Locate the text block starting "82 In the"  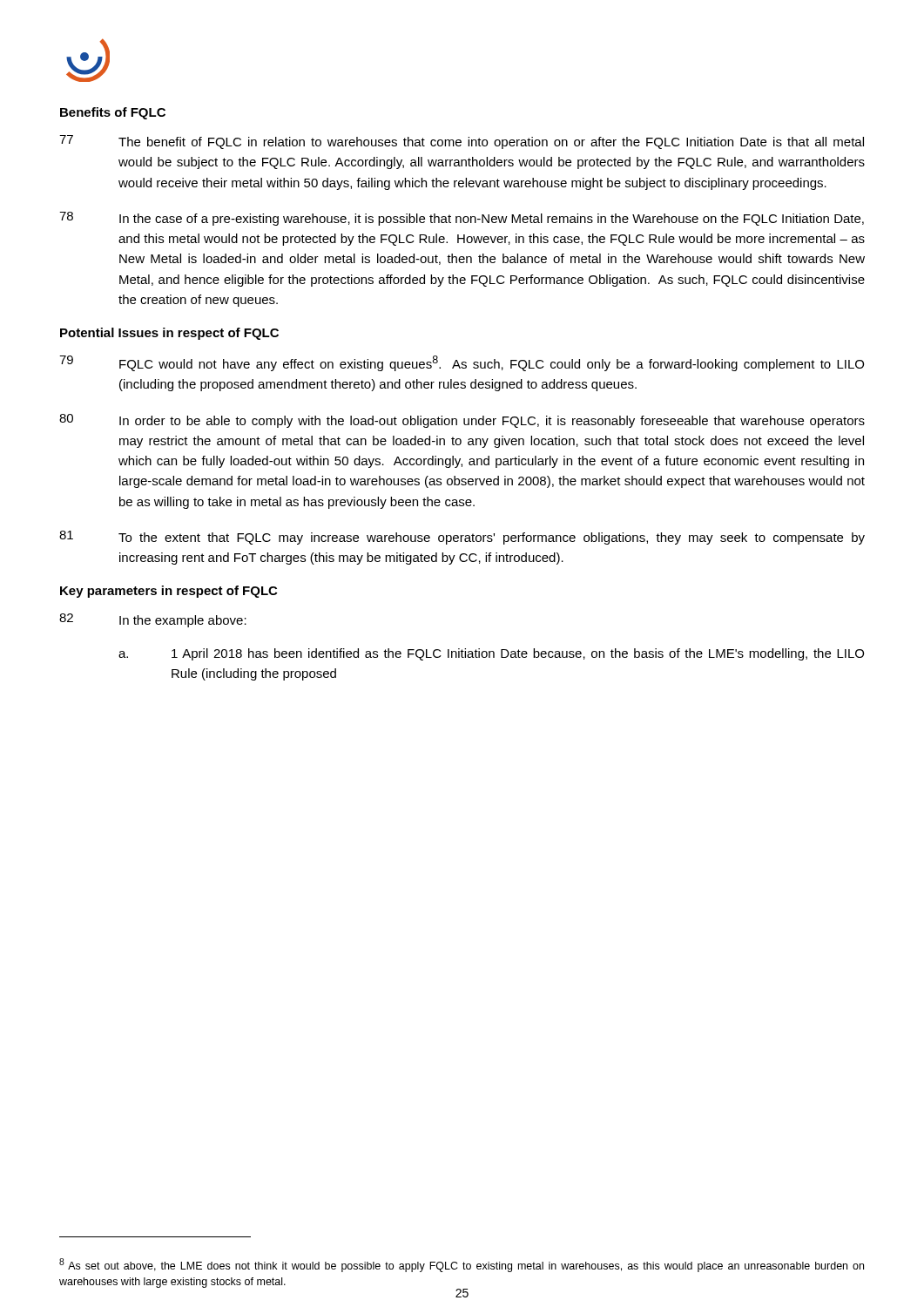153,620
